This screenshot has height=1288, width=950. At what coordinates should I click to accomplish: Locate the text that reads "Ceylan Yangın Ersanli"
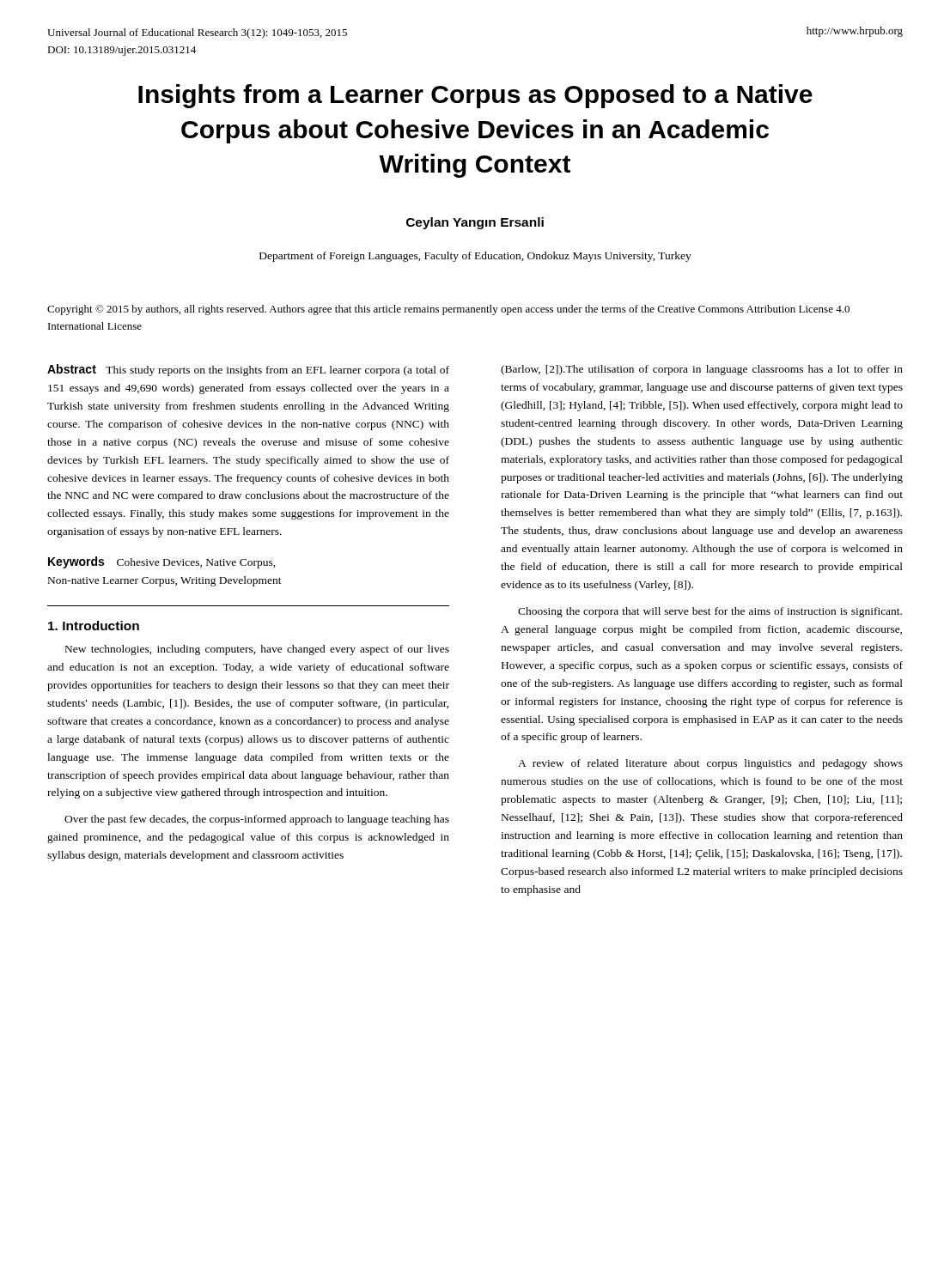[475, 222]
